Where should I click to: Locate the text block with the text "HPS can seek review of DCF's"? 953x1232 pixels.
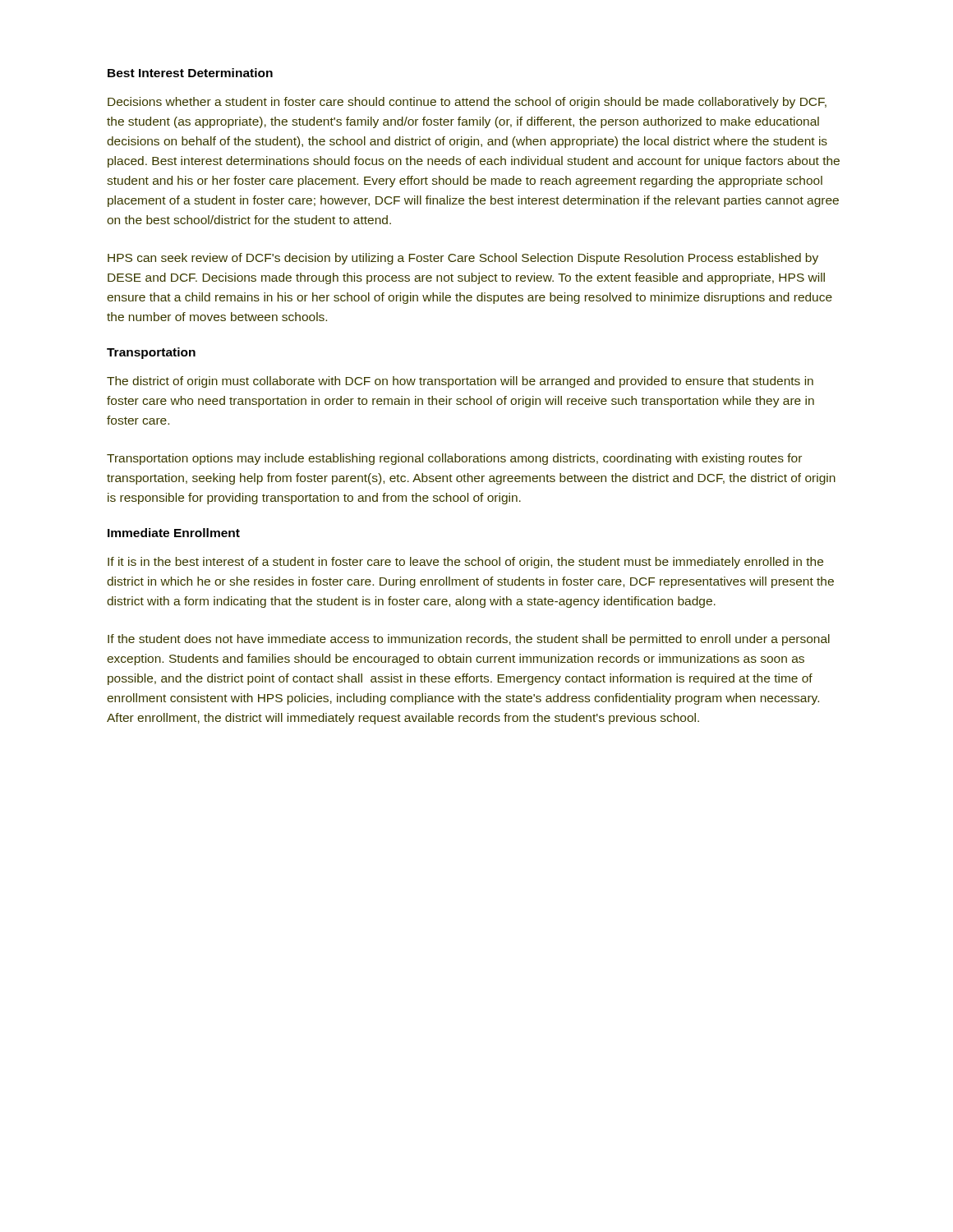(470, 287)
